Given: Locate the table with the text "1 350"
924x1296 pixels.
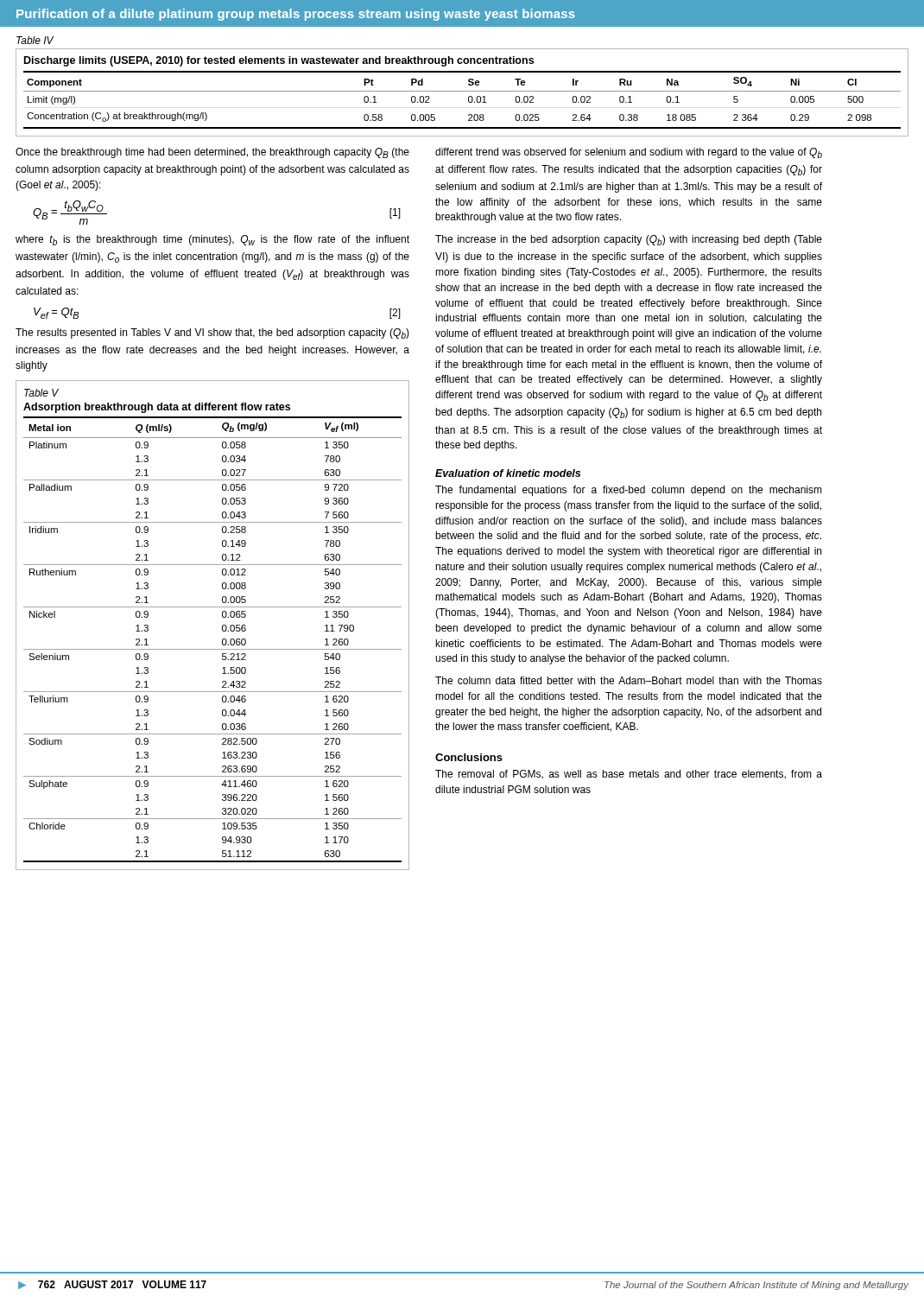Looking at the screenshot, I should pos(212,632).
